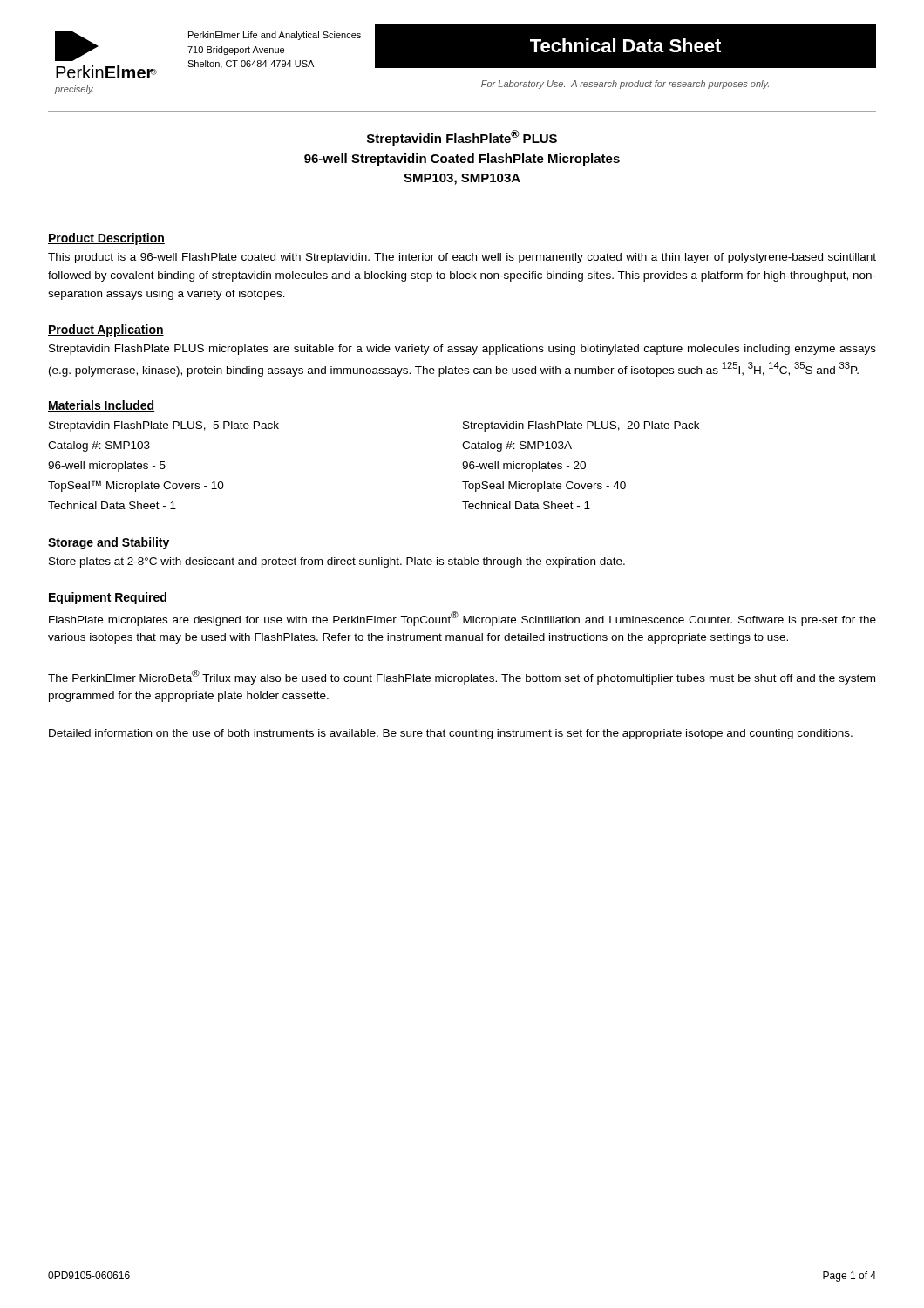The height and width of the screenshot is (1308, 924).
Task: Locate the text "Equipment Required"
Action: pos(108,597)
